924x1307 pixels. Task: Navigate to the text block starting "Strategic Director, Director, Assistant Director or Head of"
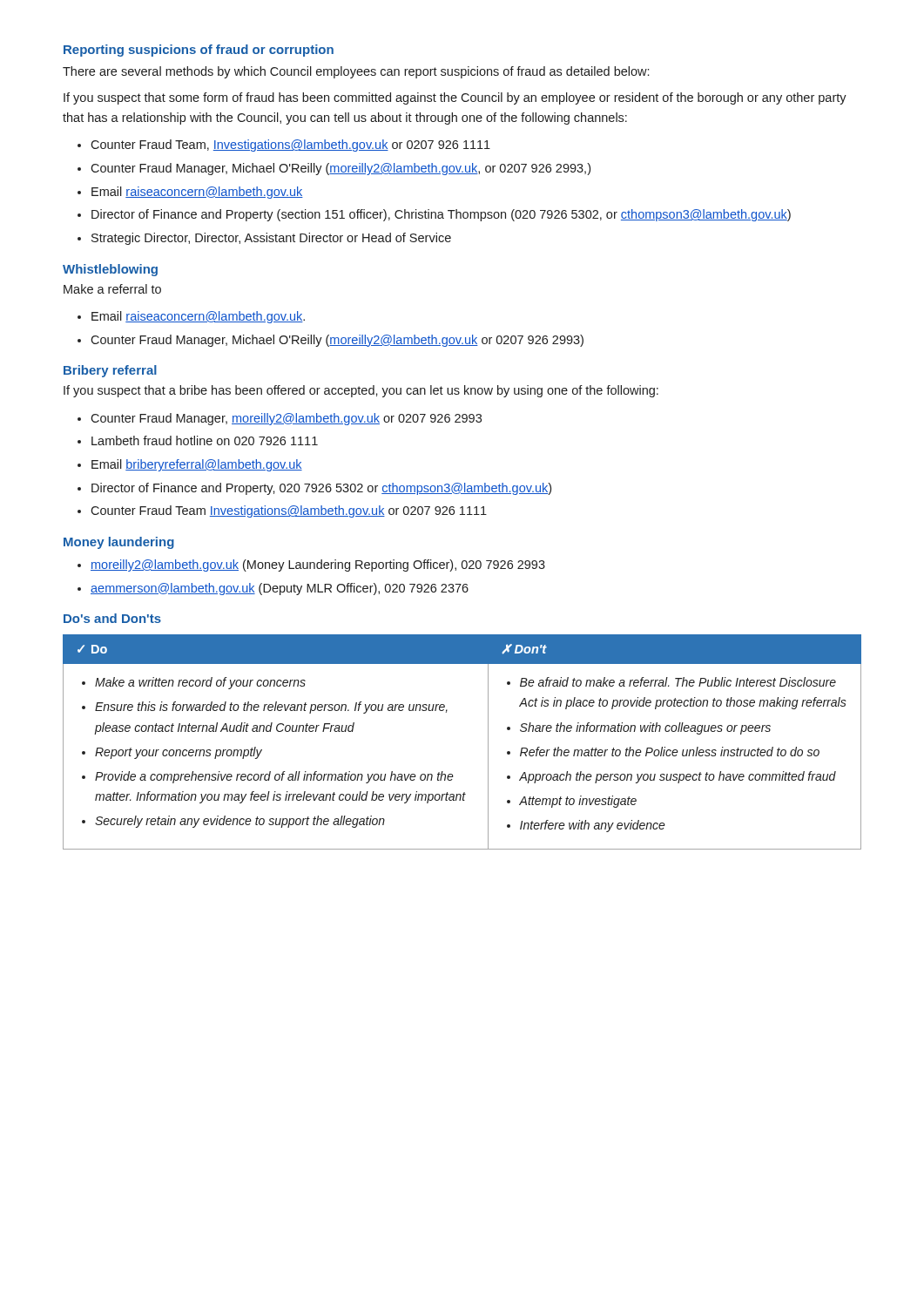coord(271,238)
